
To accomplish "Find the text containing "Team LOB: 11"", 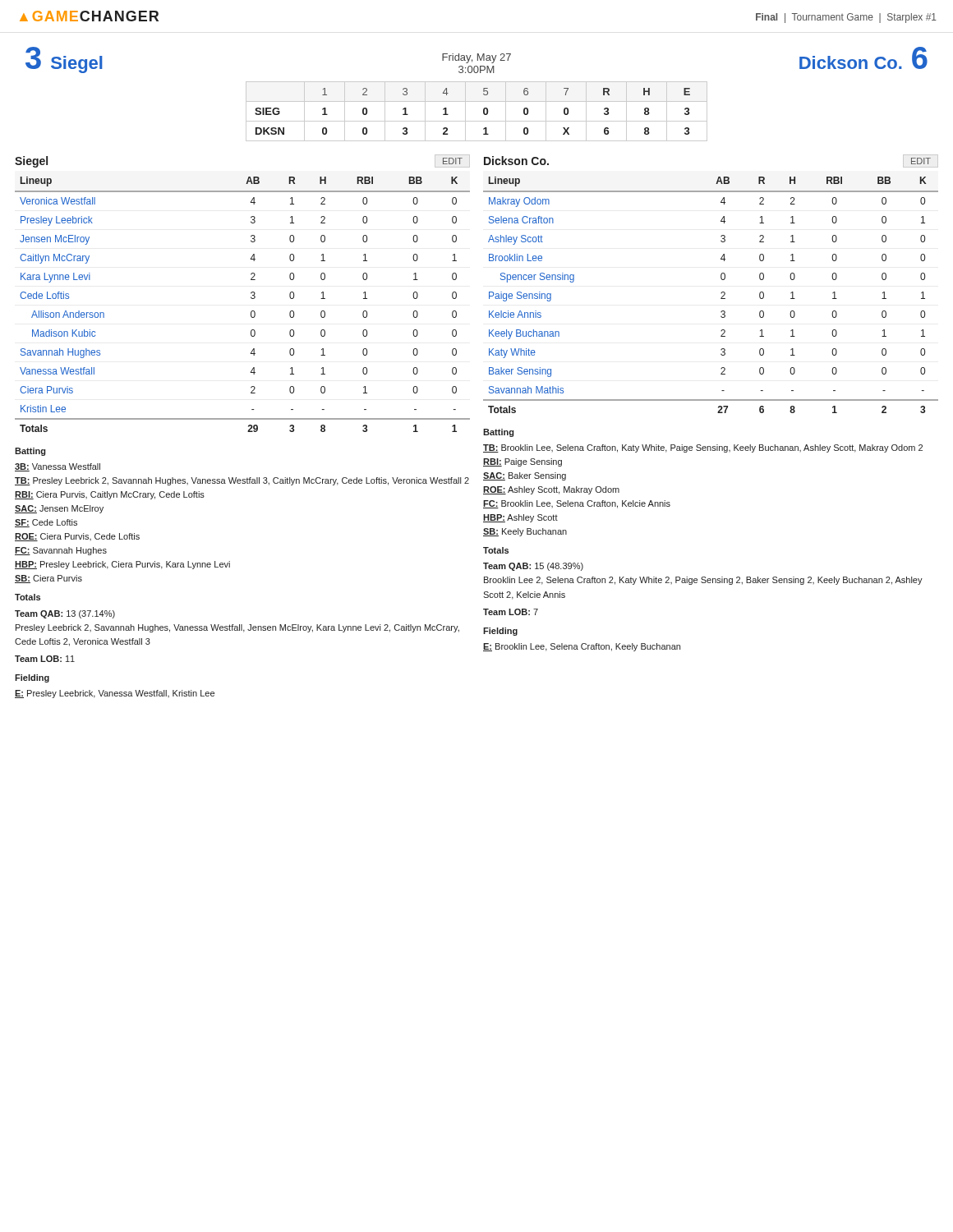I will (x=45, y=659).
